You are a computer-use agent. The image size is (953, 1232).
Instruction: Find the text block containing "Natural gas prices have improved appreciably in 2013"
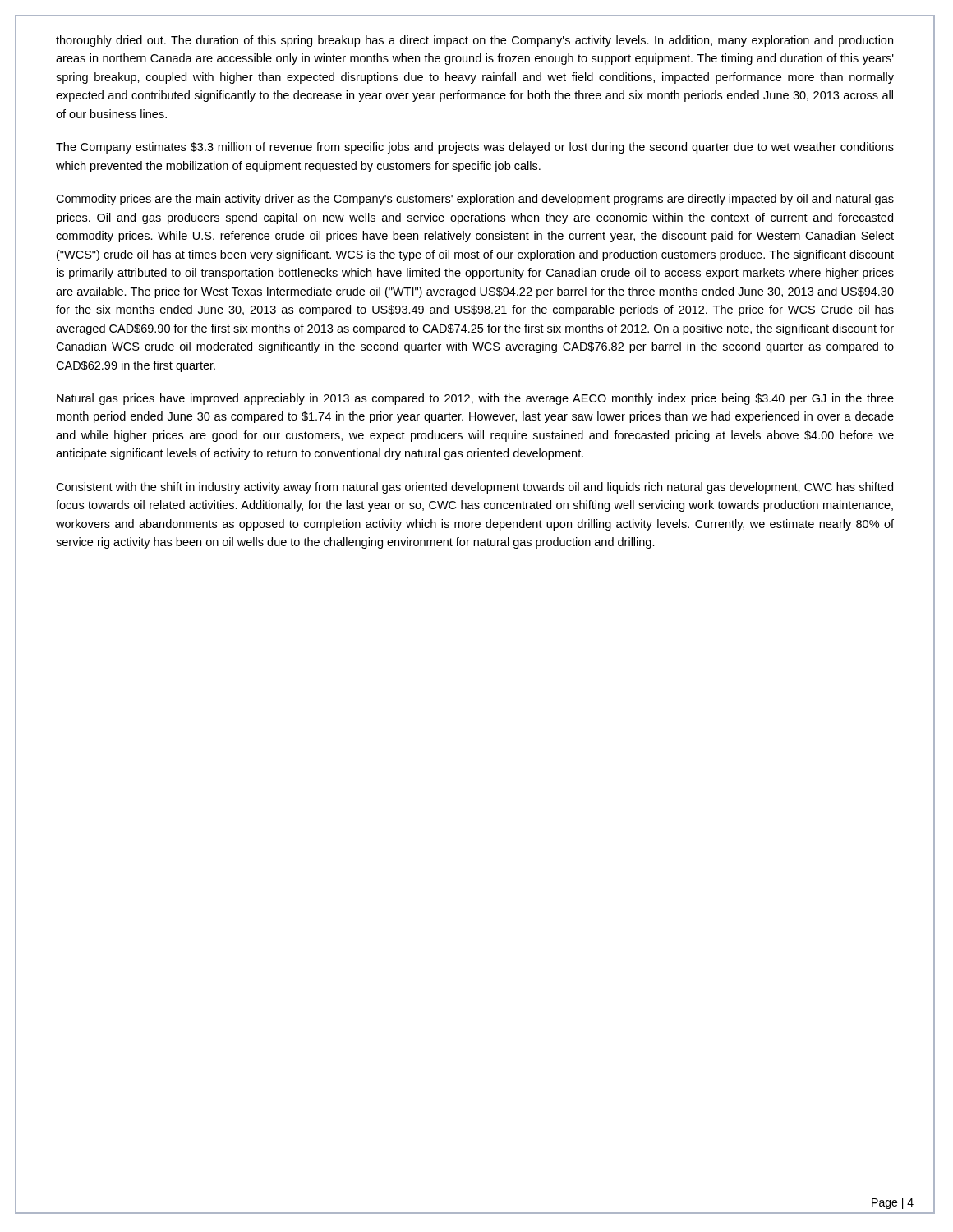click(475, 426)
